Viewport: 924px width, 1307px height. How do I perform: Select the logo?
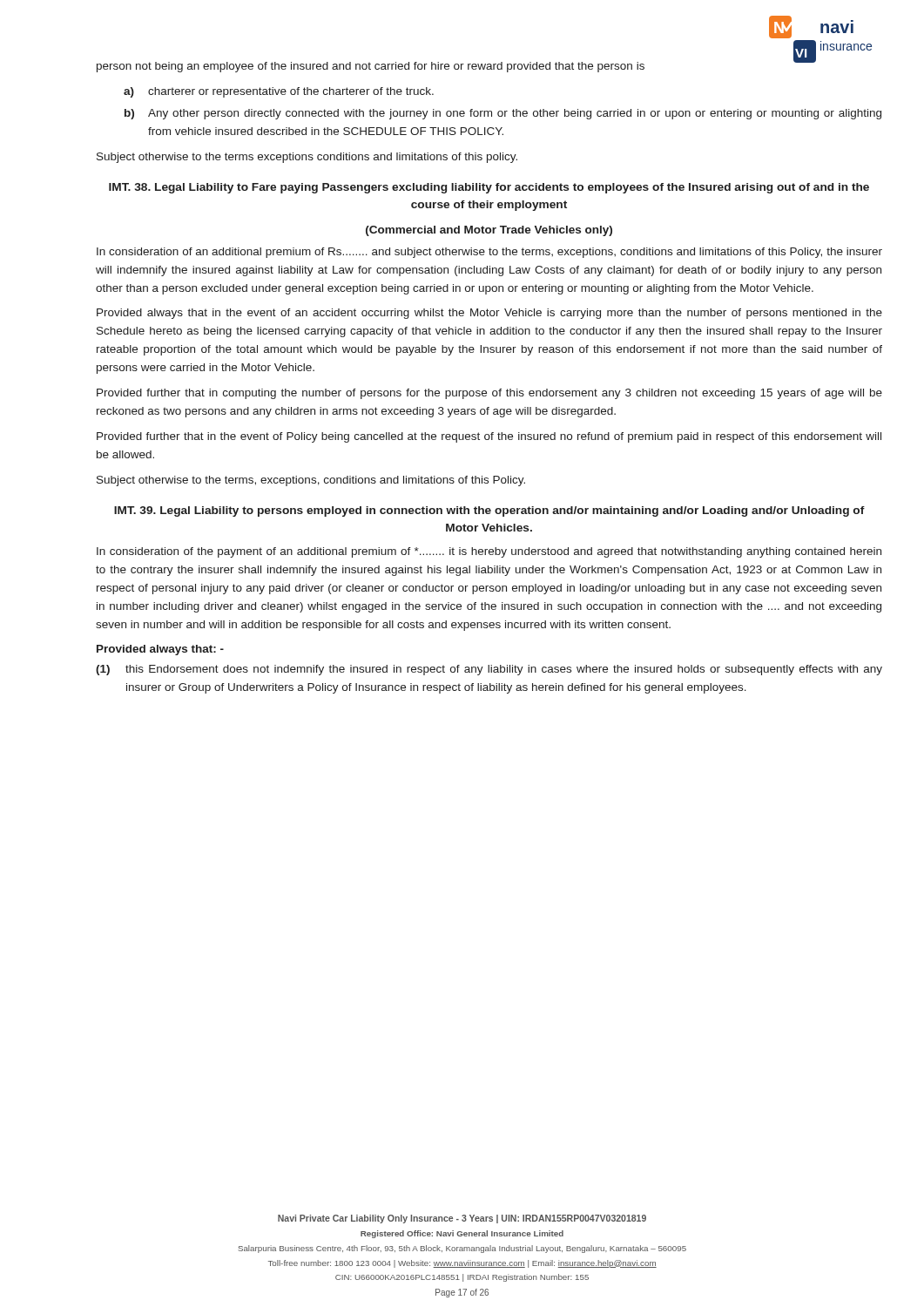coord(826,41)
